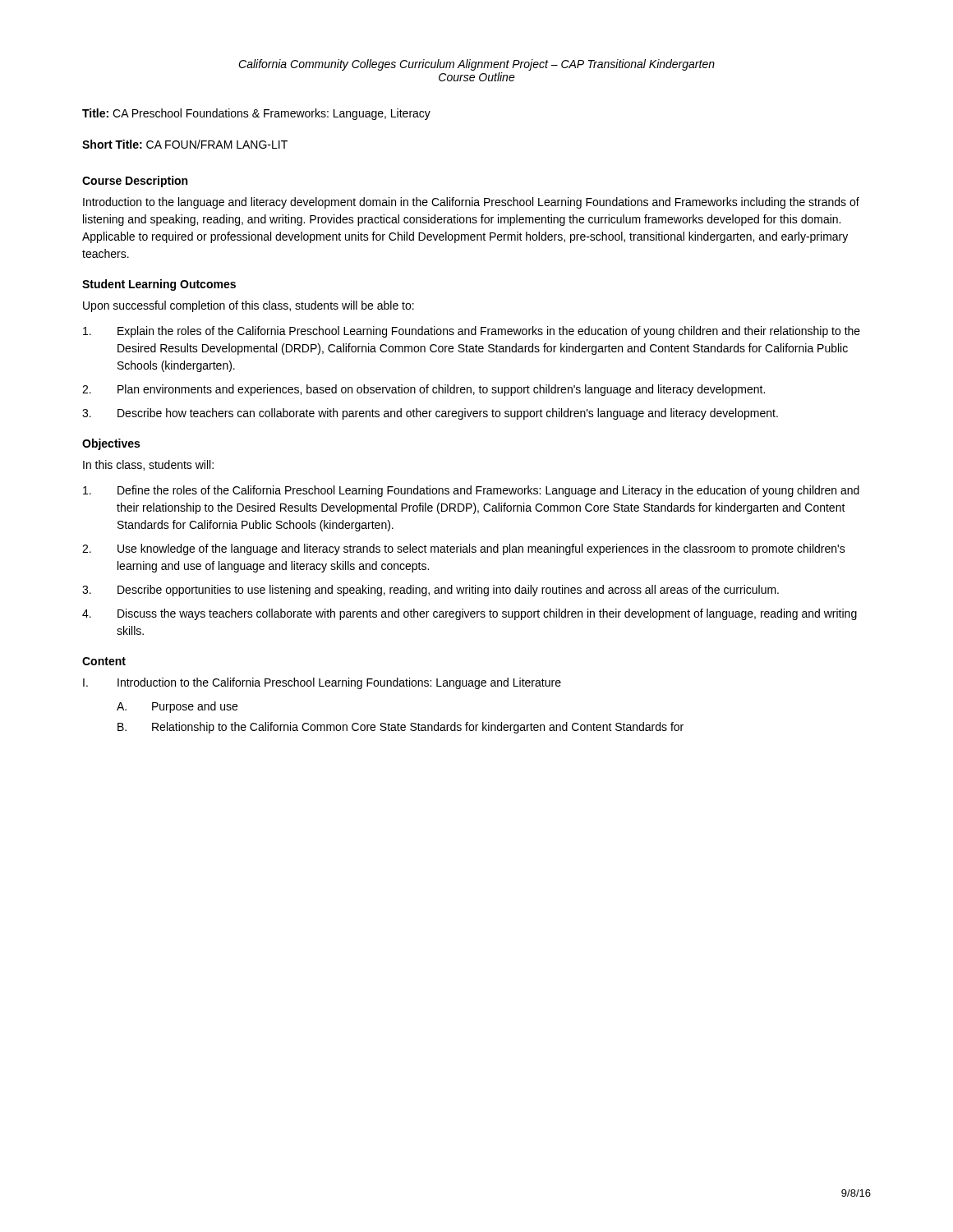Navigate to the element starting "Short Title: CA FOUN/FRAM LANG-LIT"
The width and height of the screenshot is (953, 1232).
coord(185,145)
